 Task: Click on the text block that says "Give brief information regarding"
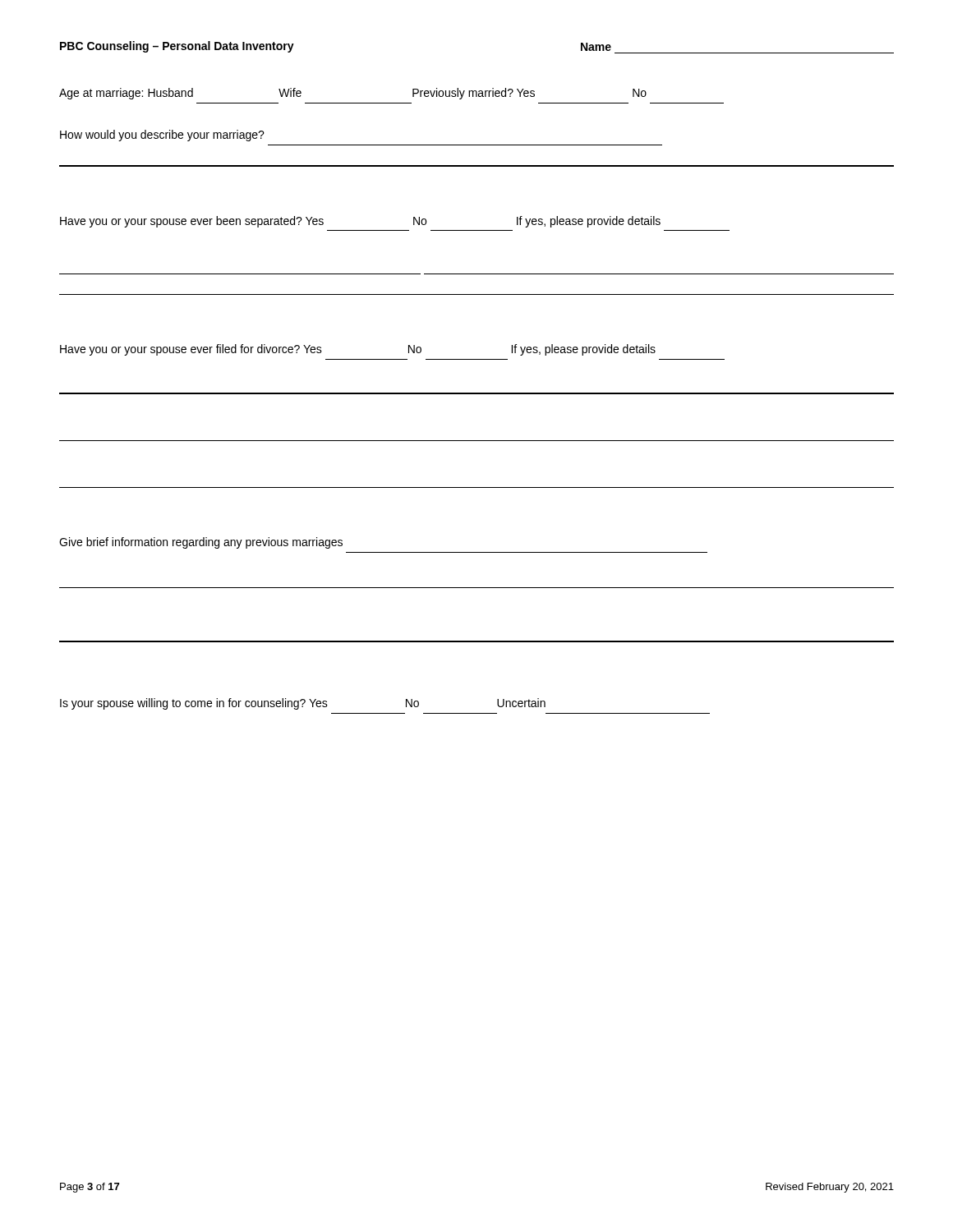pyautogui.click(x=383, y=543)
